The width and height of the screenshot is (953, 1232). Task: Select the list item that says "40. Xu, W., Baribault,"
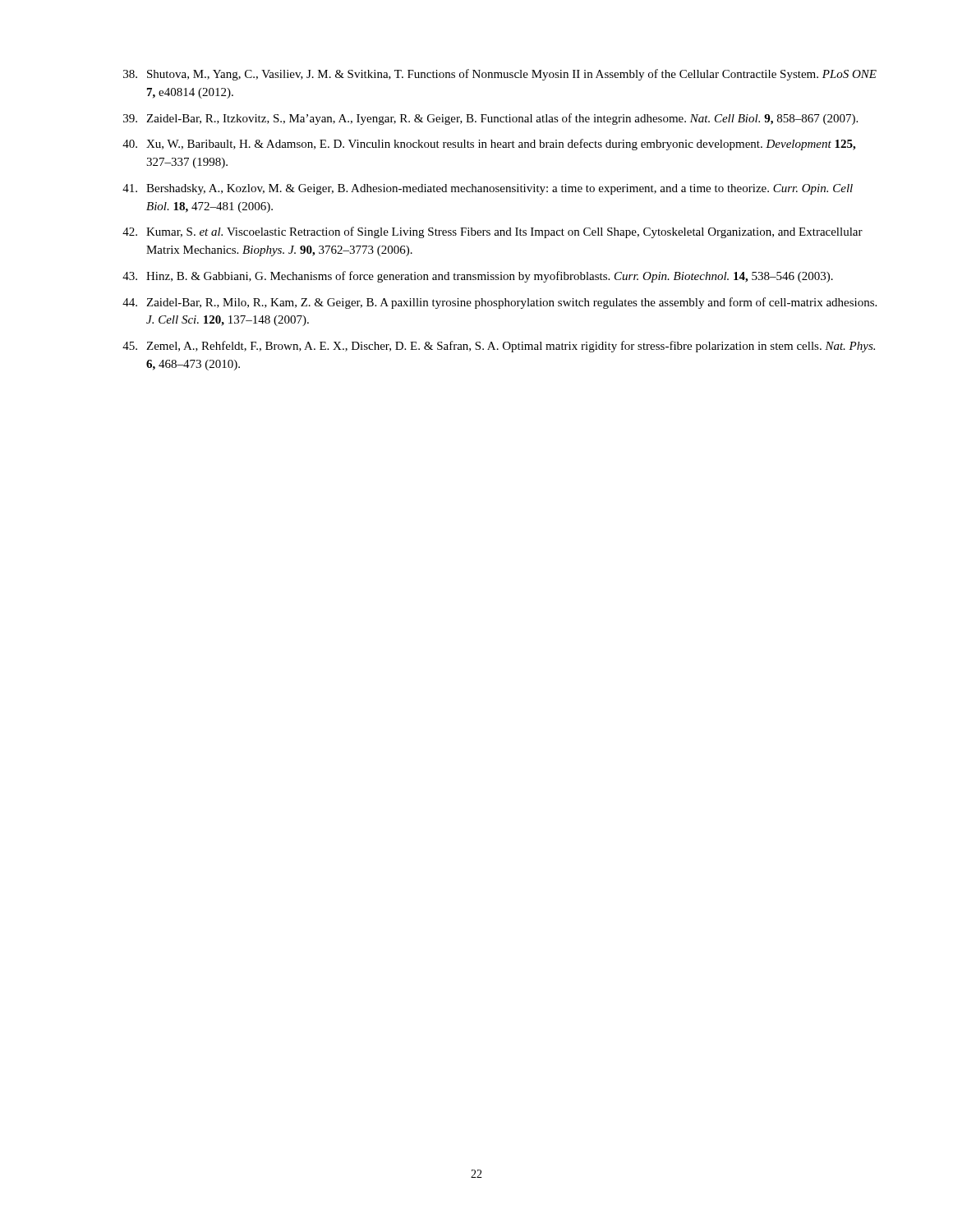[489, 154]
